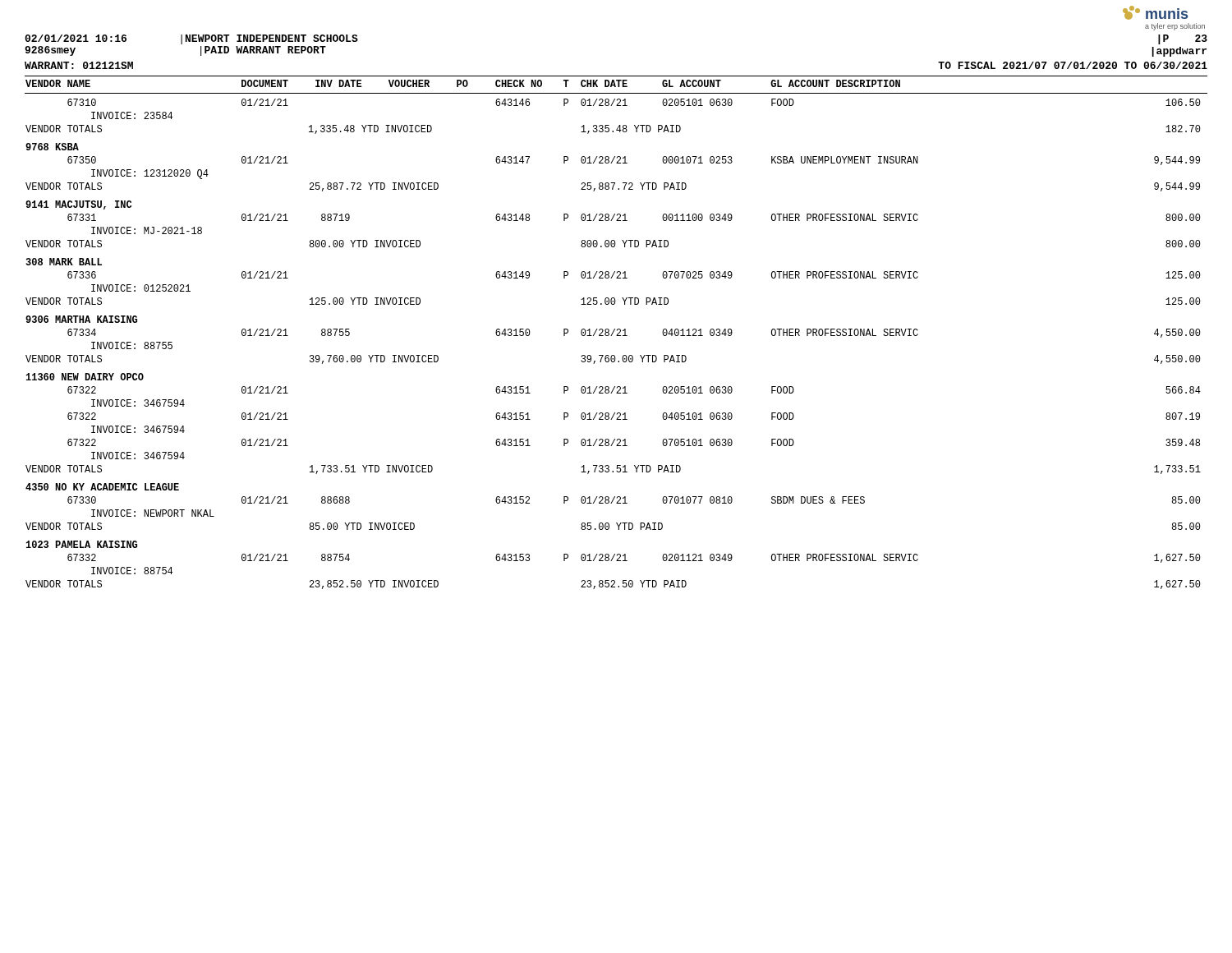Screen dimensions: 953x1232
Task: Locate the table with the text "VENDOR TOTALS"
Action: pyautogui.click(x=616, y=344)
